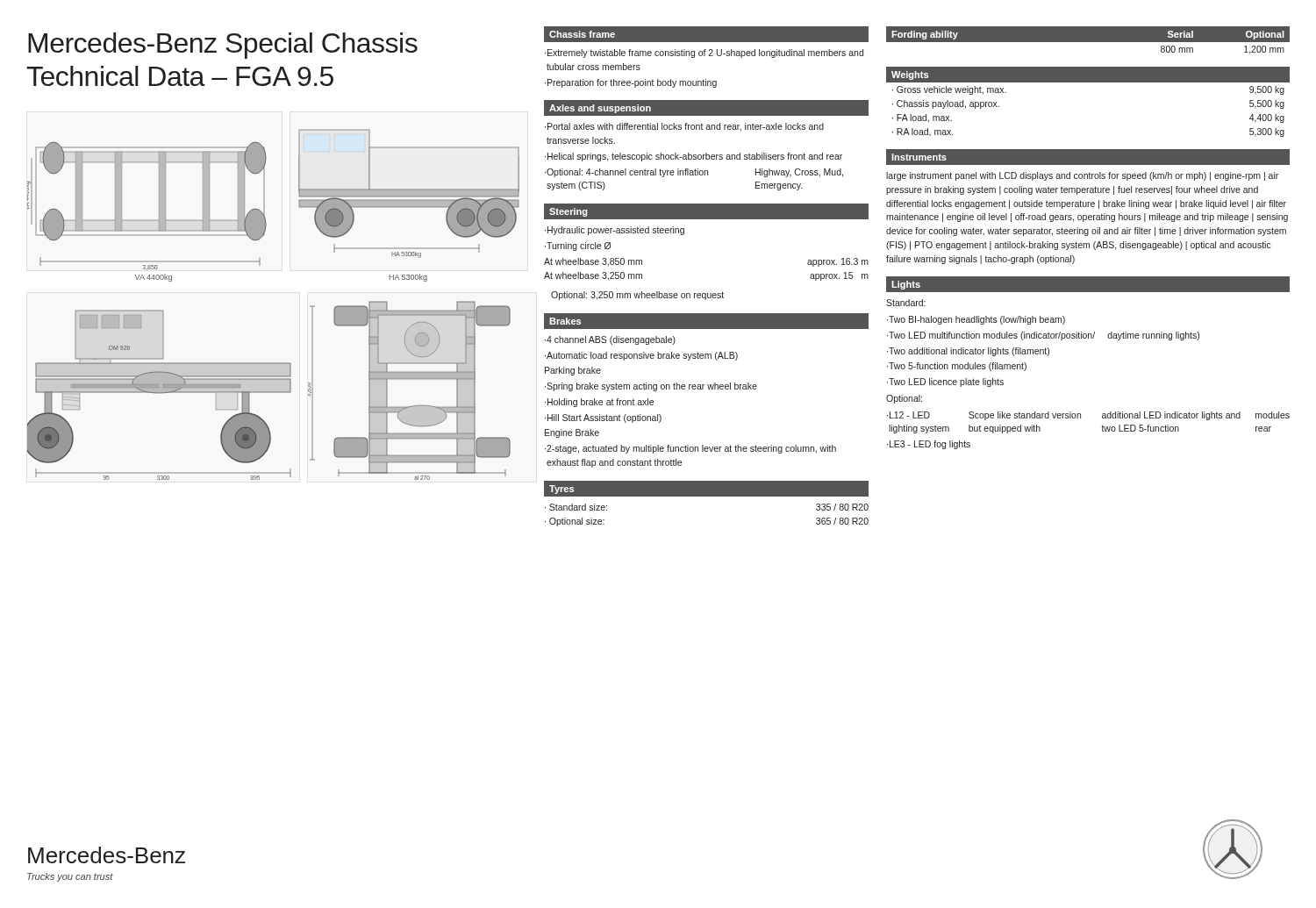Point to the block beginning "Automatic load responsive"
The height and width of the screenshot is (908, 1316).
point(642,355)
